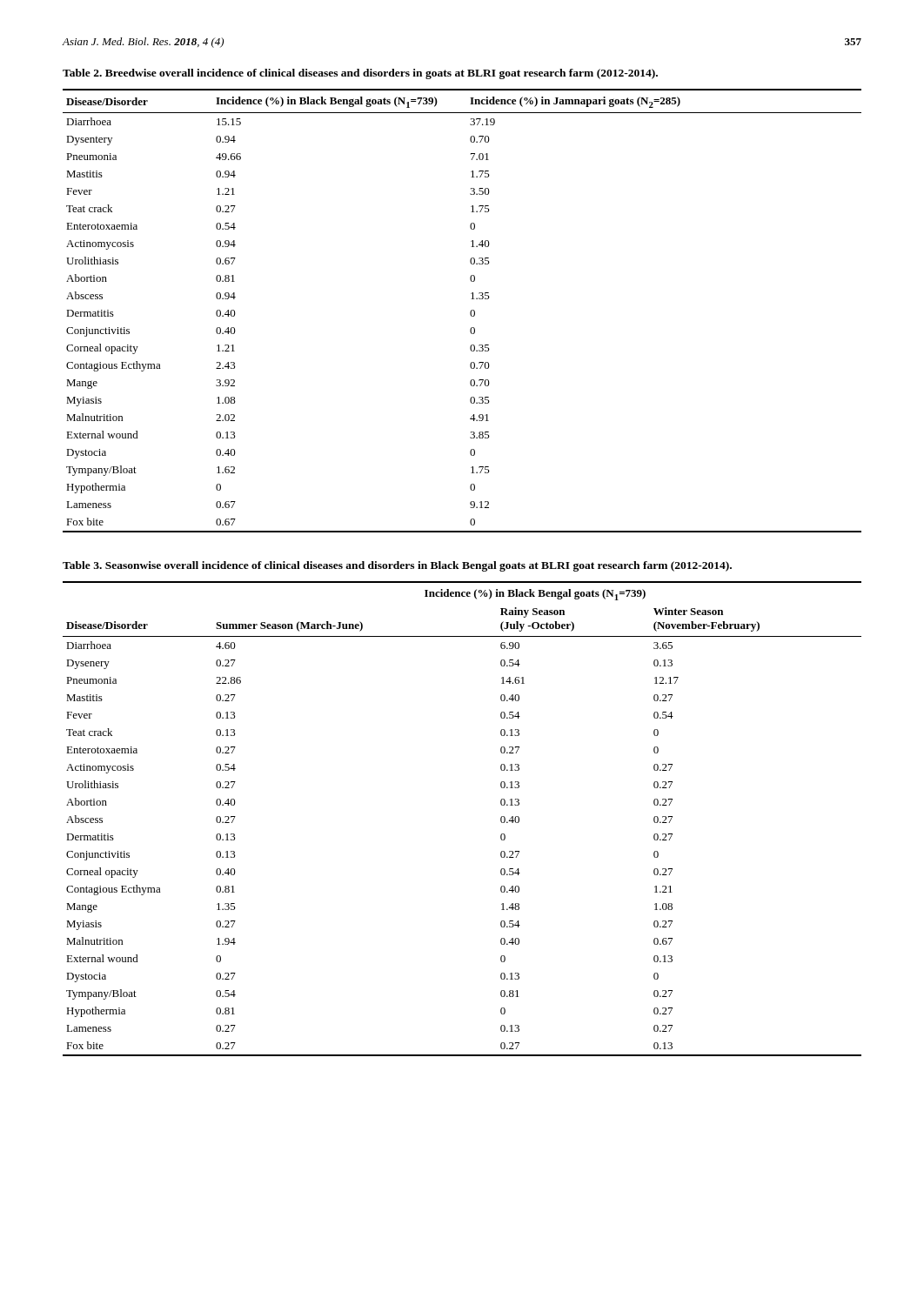Viewport: 924px width, 1305px height.
Task: Find the passage starting "Table 2. Breedwise overall incidence of clinical"
Action: (x=360, y=73)
